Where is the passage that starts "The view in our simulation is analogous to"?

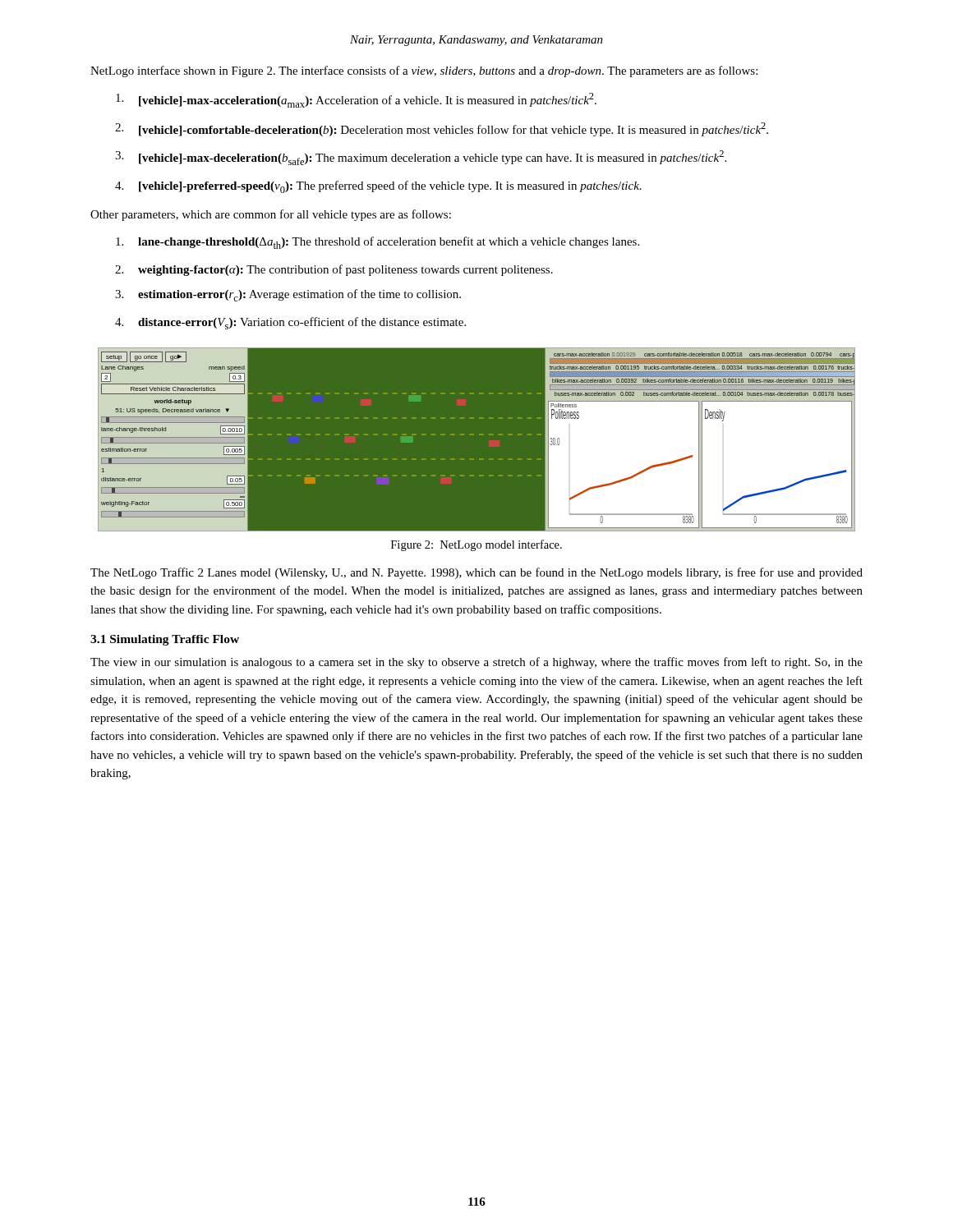pyautogui.click(x=476, y=717)
